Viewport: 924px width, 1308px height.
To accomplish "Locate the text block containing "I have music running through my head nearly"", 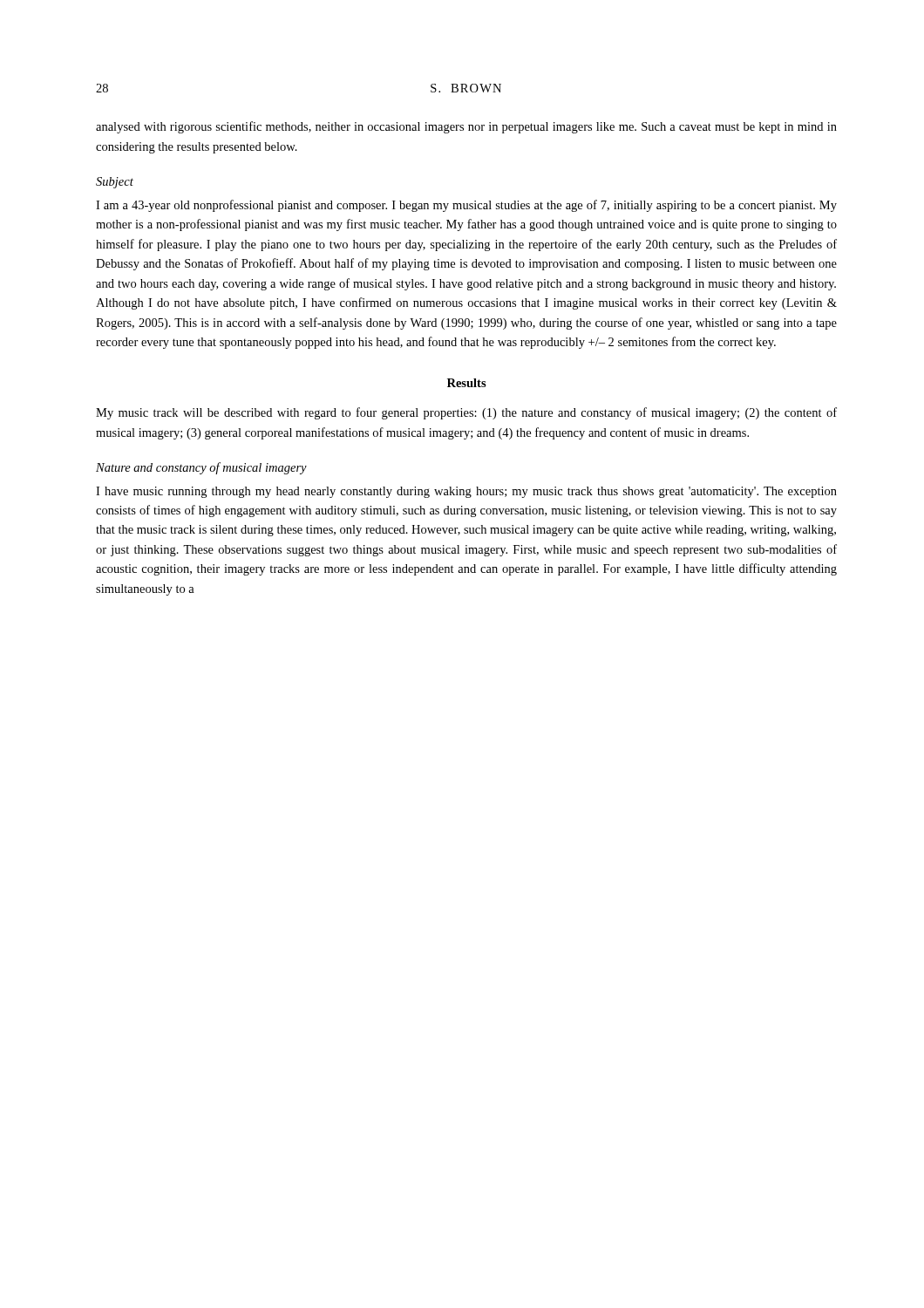I will pos(466,539).
